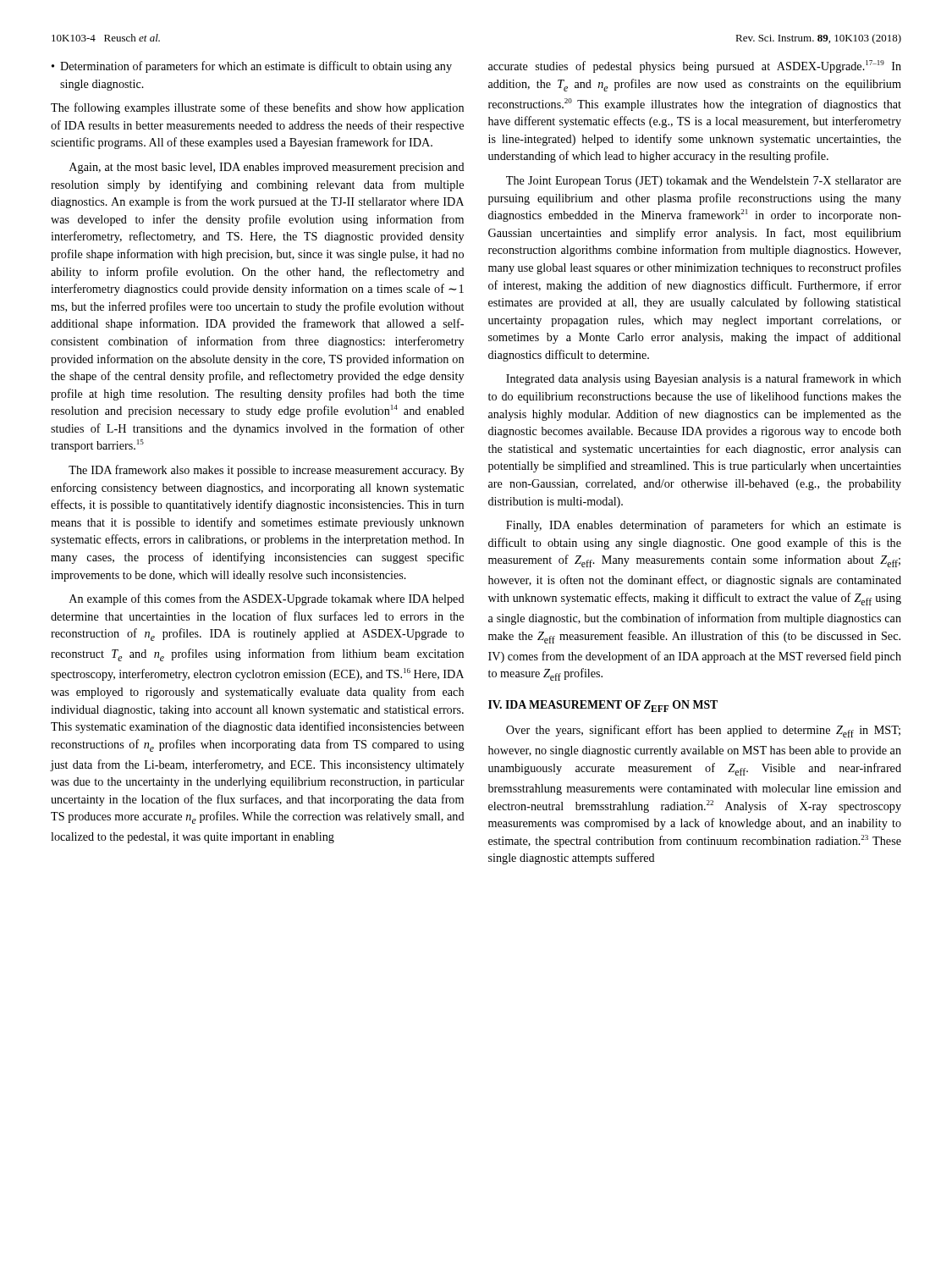Select the element starting "Integrated data analysis"

[x=695, y=440]
